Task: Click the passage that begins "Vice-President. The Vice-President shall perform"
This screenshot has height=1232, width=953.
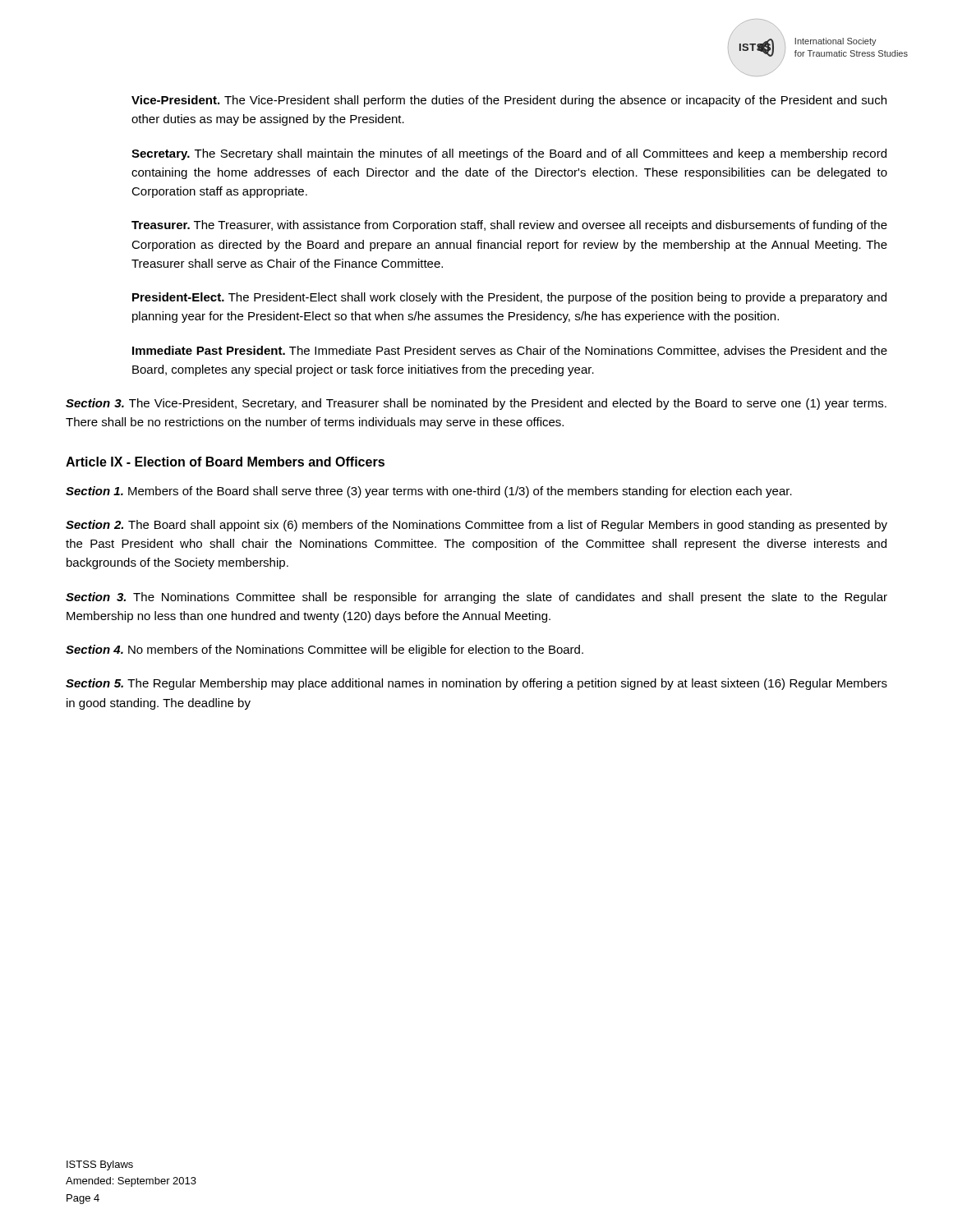Action: point(509,109)
